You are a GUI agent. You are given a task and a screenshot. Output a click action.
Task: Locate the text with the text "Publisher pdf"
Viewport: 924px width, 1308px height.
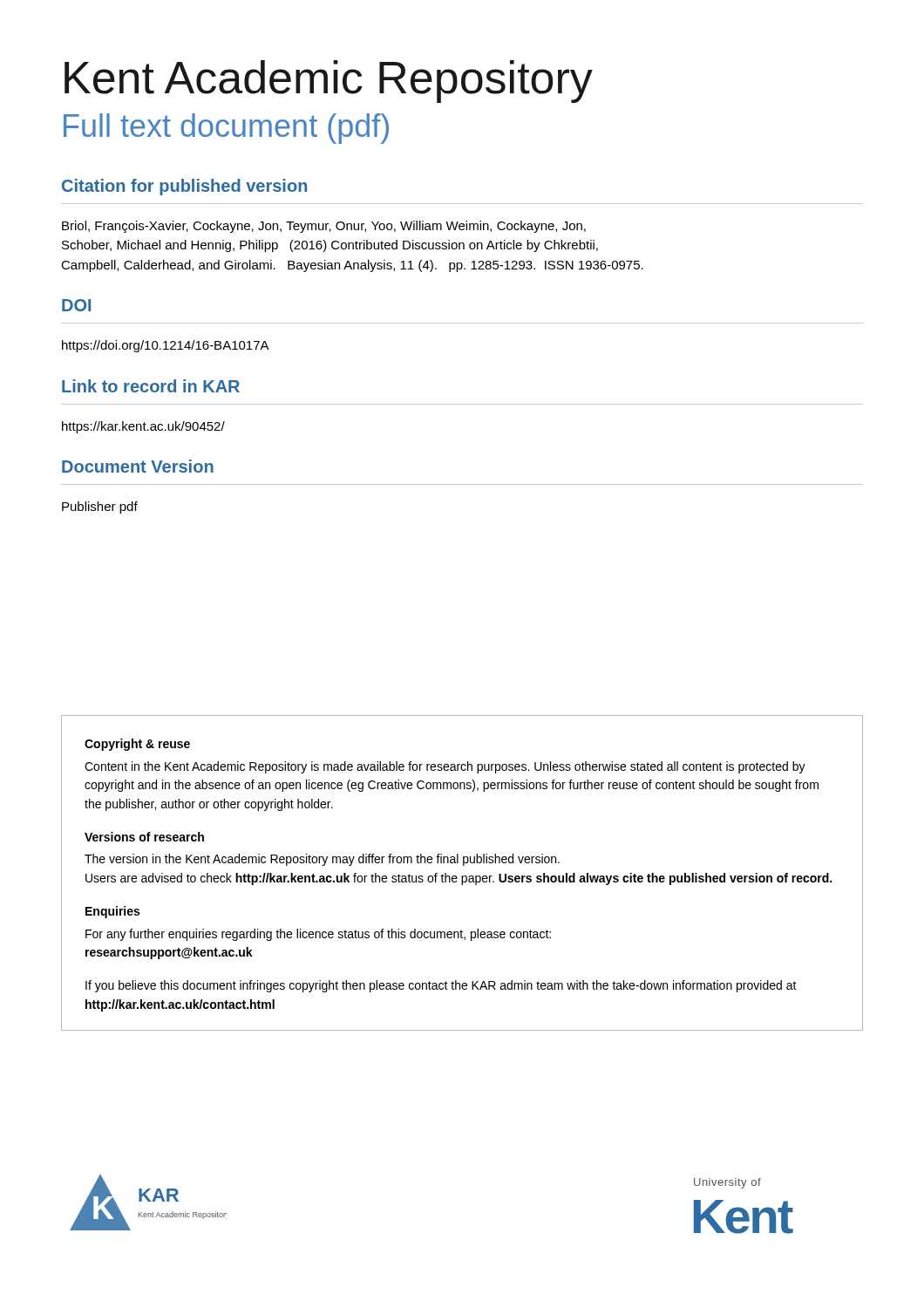tap(99, 506)
